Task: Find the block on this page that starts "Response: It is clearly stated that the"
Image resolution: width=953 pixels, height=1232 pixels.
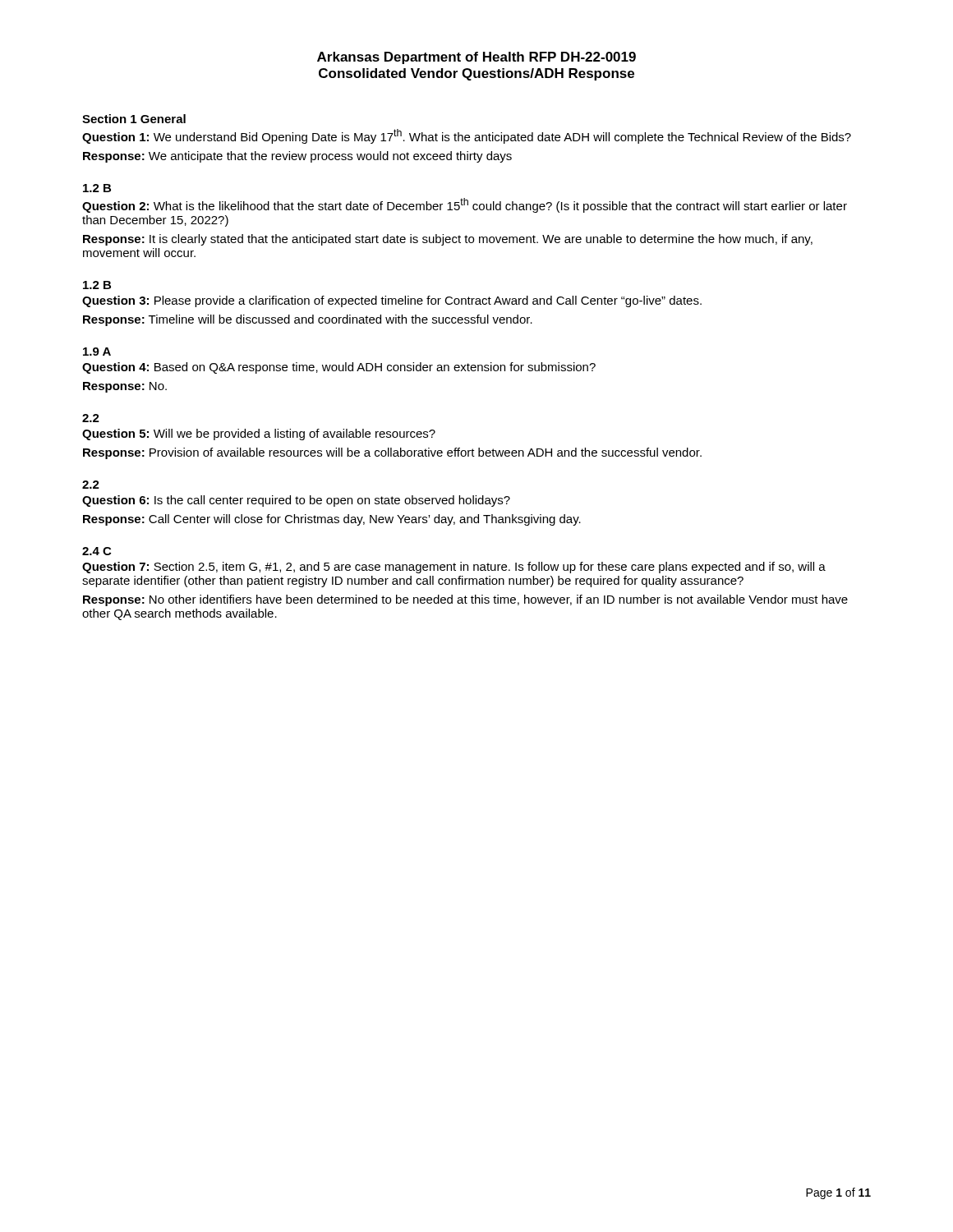Action: (x=448, y=246)
